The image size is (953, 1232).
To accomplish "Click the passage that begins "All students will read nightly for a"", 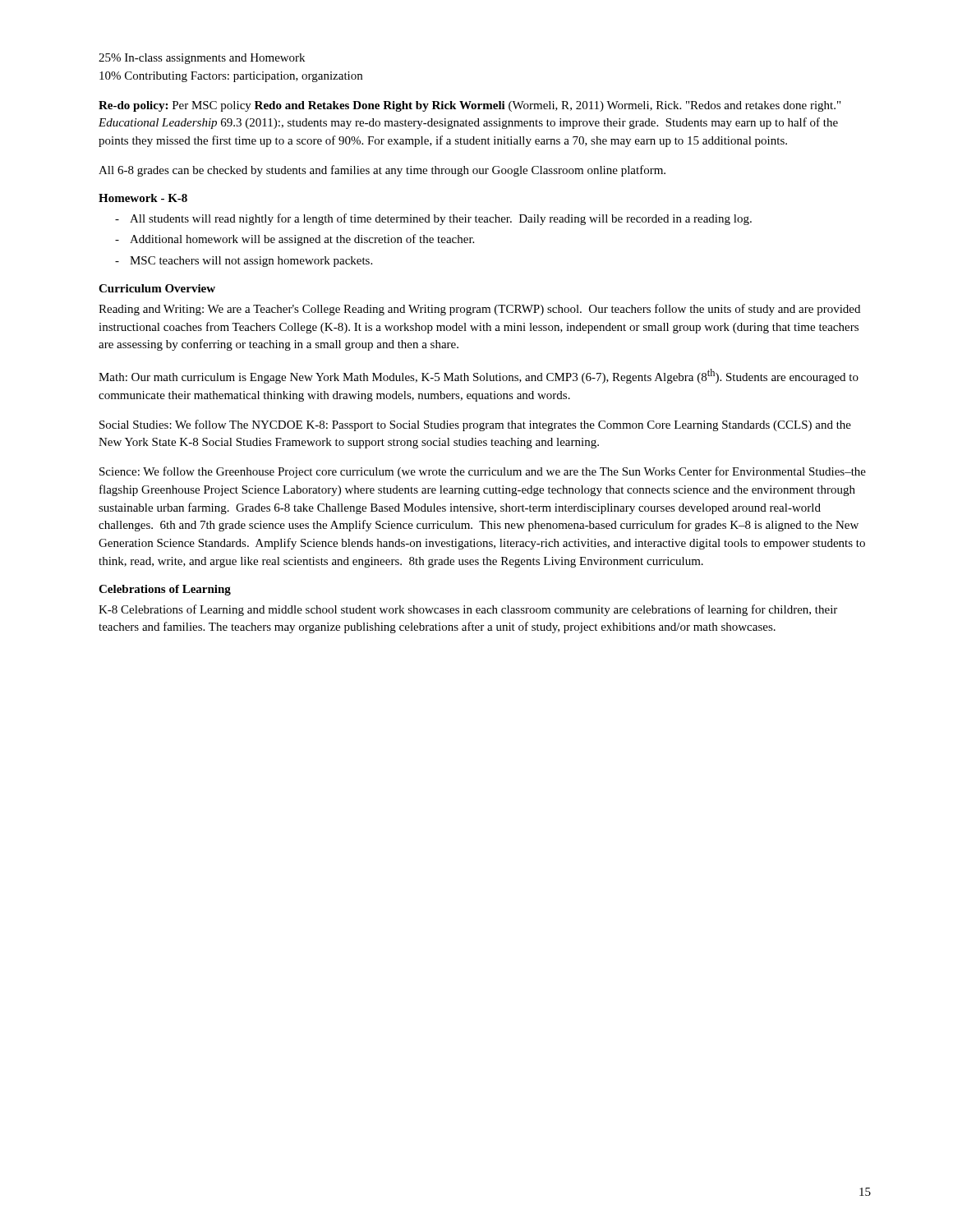I will click(441, 218).
